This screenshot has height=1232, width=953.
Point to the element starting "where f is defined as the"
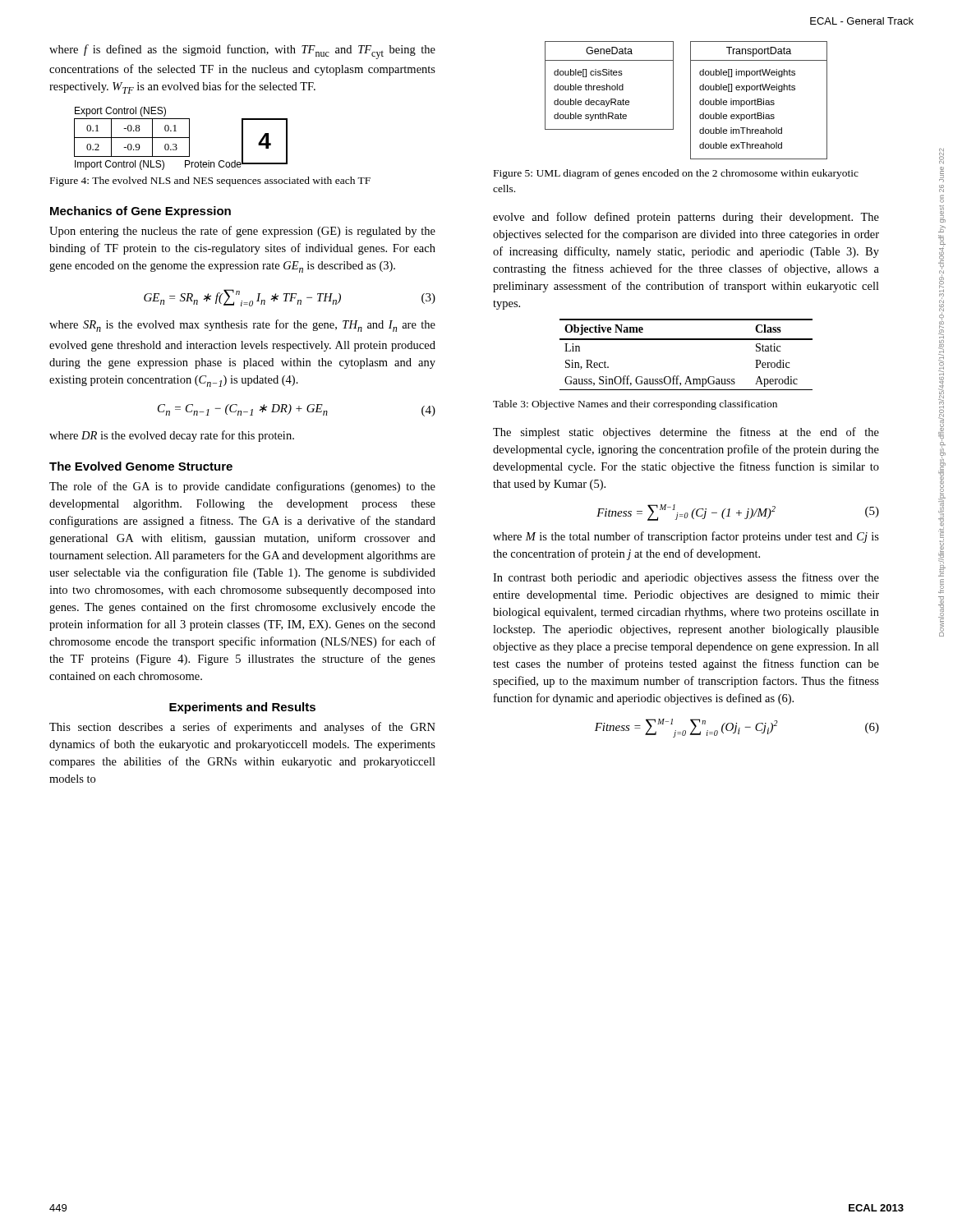(242, 70)
